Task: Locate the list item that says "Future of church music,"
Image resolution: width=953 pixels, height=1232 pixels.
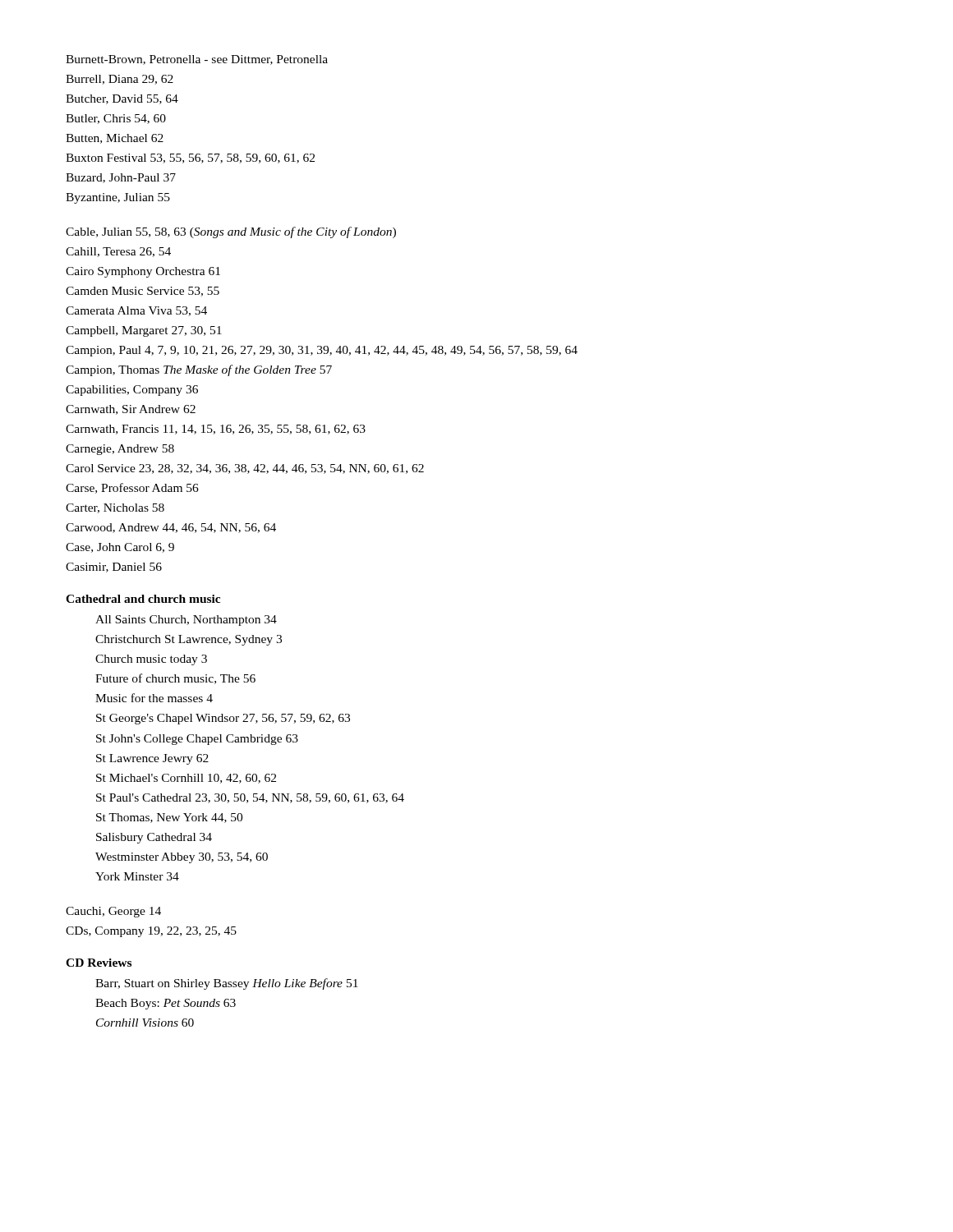Action: point(175,678)
